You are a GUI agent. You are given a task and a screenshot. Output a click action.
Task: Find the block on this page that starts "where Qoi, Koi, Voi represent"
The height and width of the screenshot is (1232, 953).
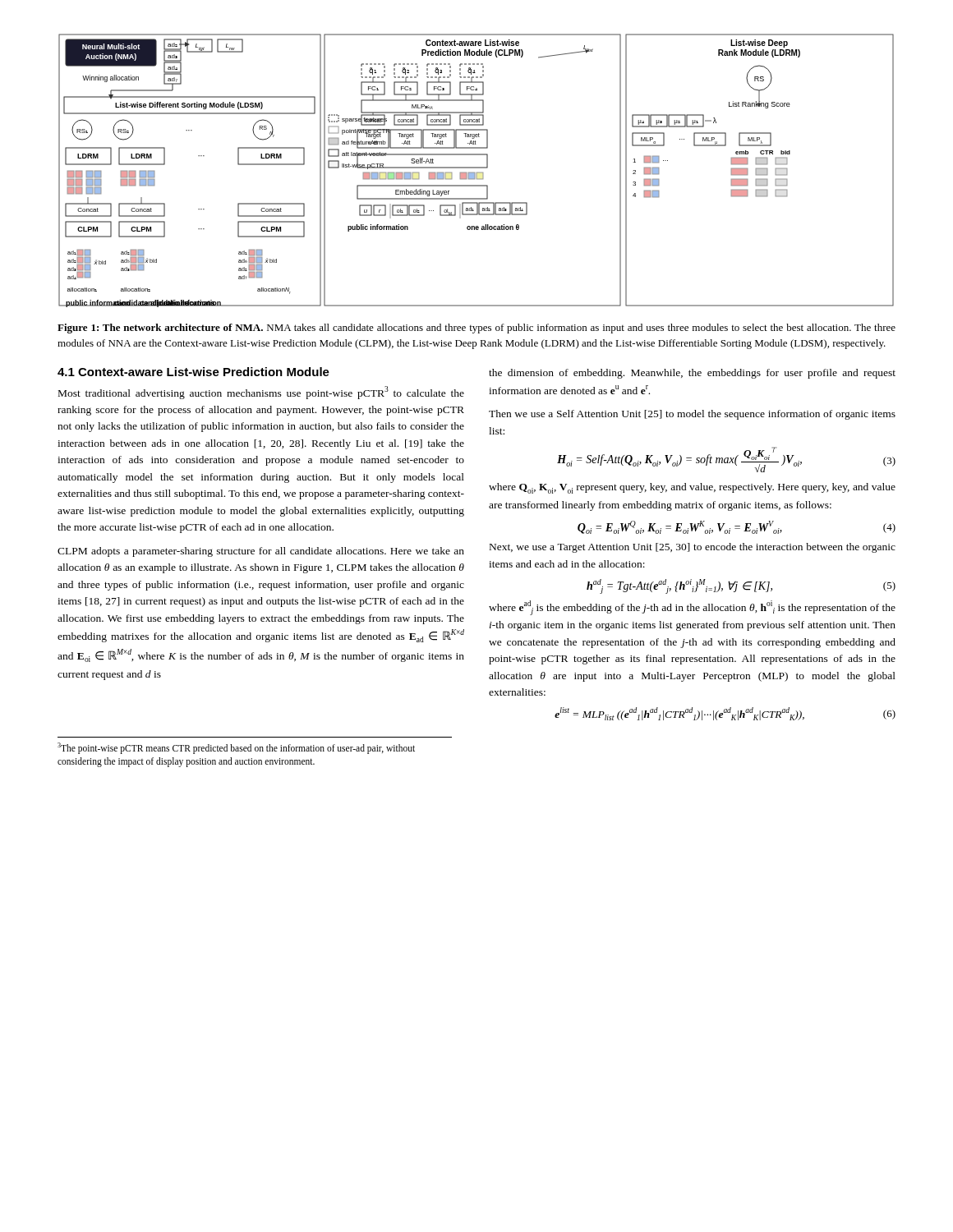click(x=692, y=496)
